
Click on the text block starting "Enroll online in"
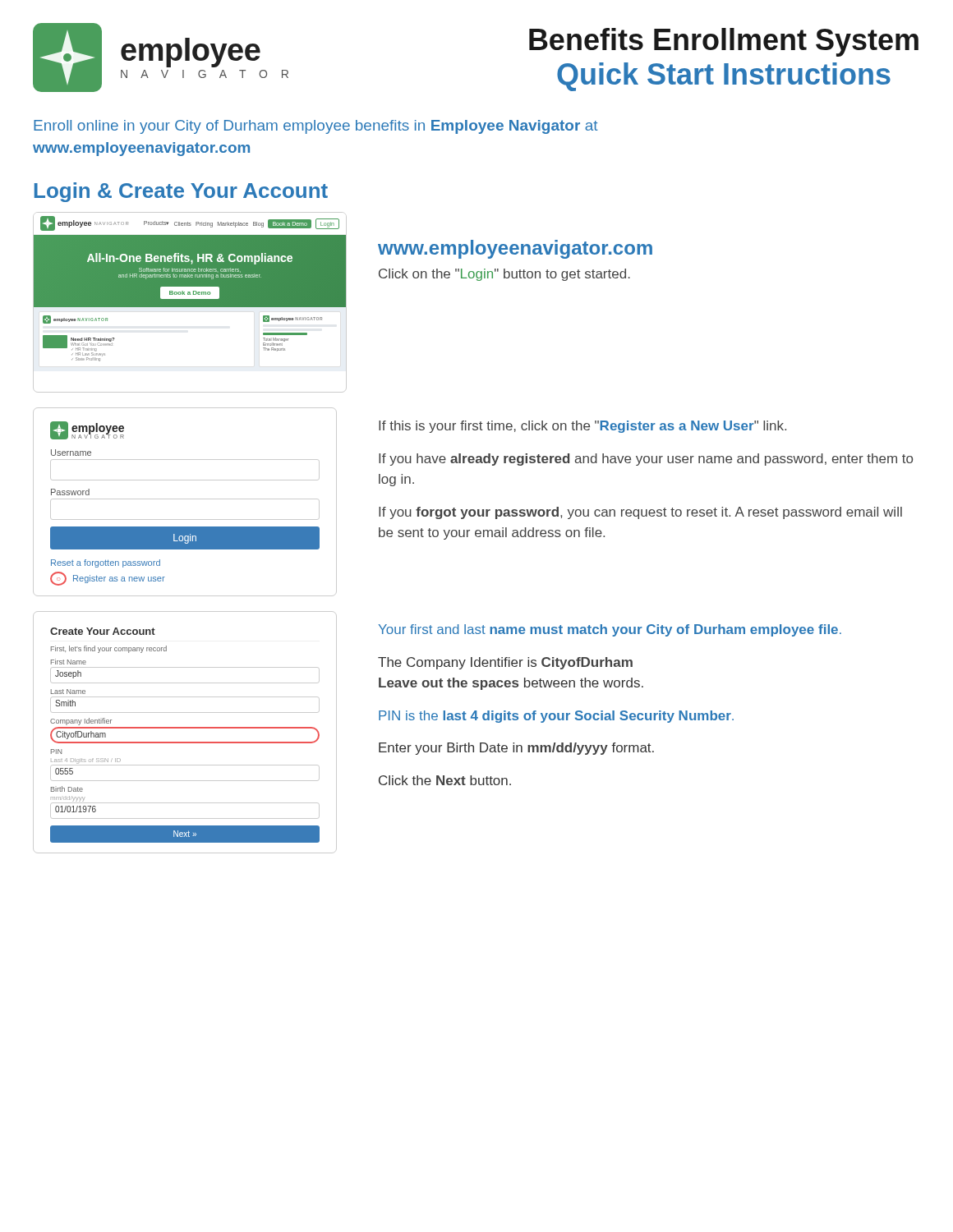(315, 136)
